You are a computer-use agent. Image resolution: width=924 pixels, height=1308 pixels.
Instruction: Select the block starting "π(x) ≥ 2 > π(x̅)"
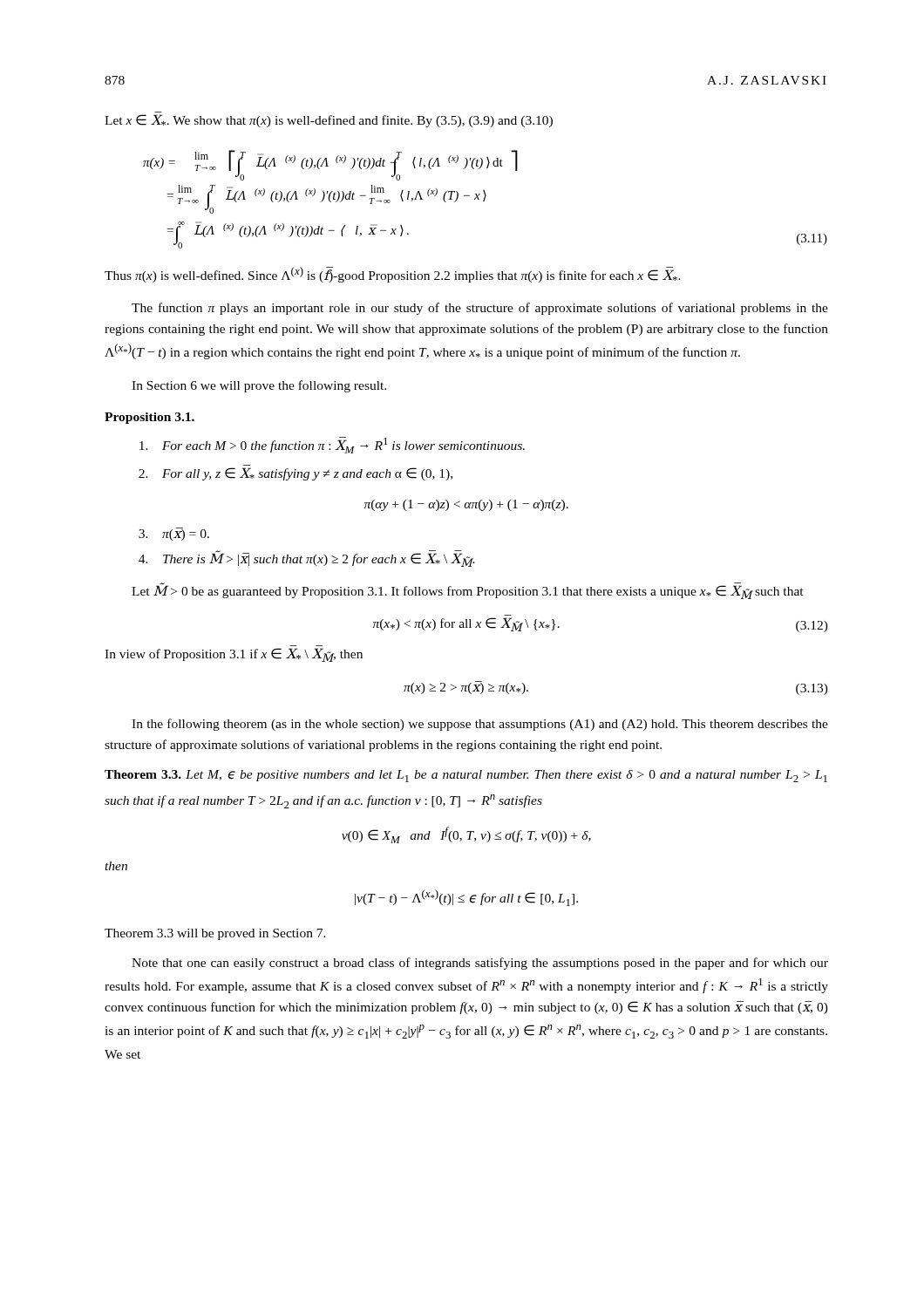pos(466,688)
